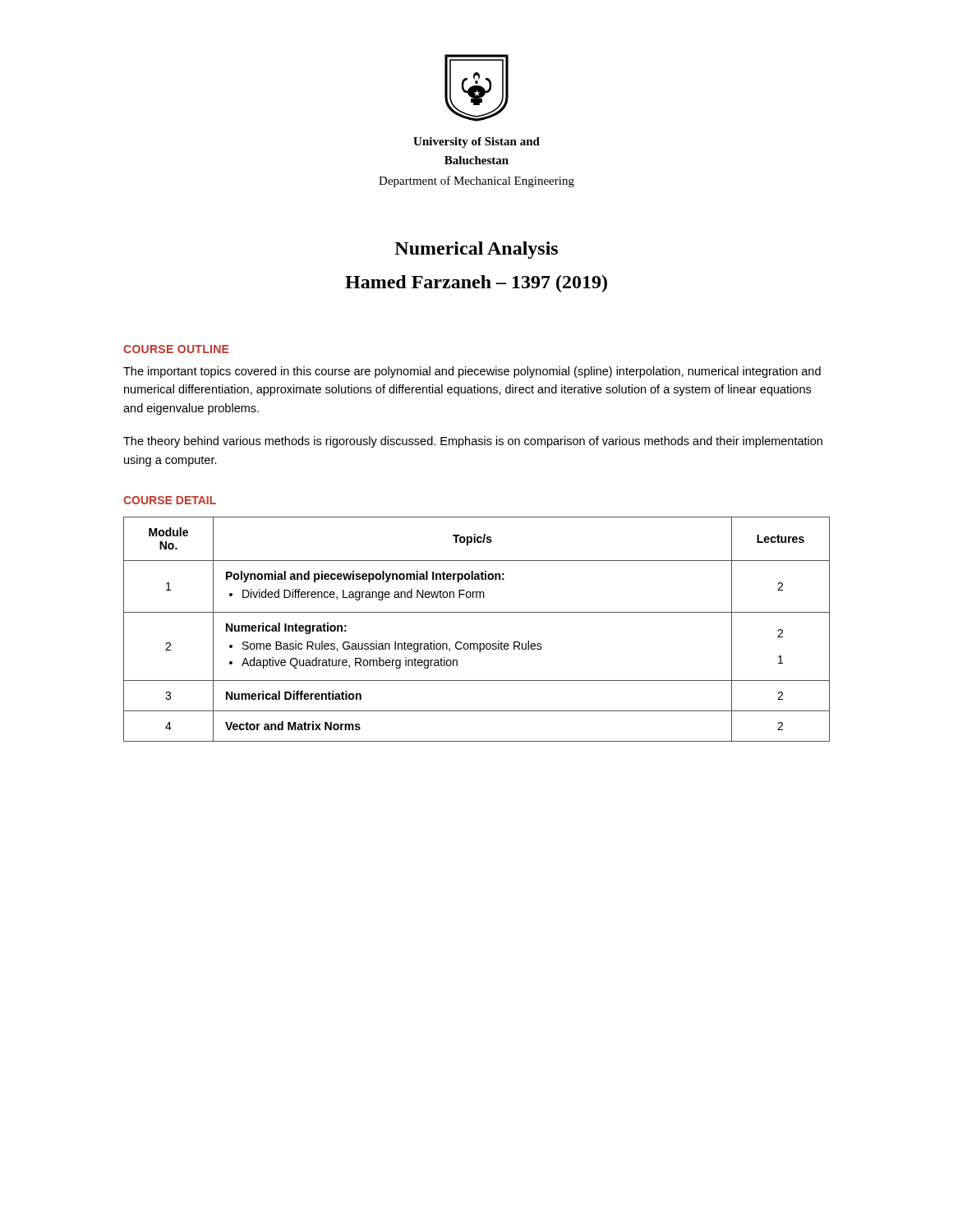Screen dimensions: 1232x953
Task: Find the logo
Action: tap(476, 88)
